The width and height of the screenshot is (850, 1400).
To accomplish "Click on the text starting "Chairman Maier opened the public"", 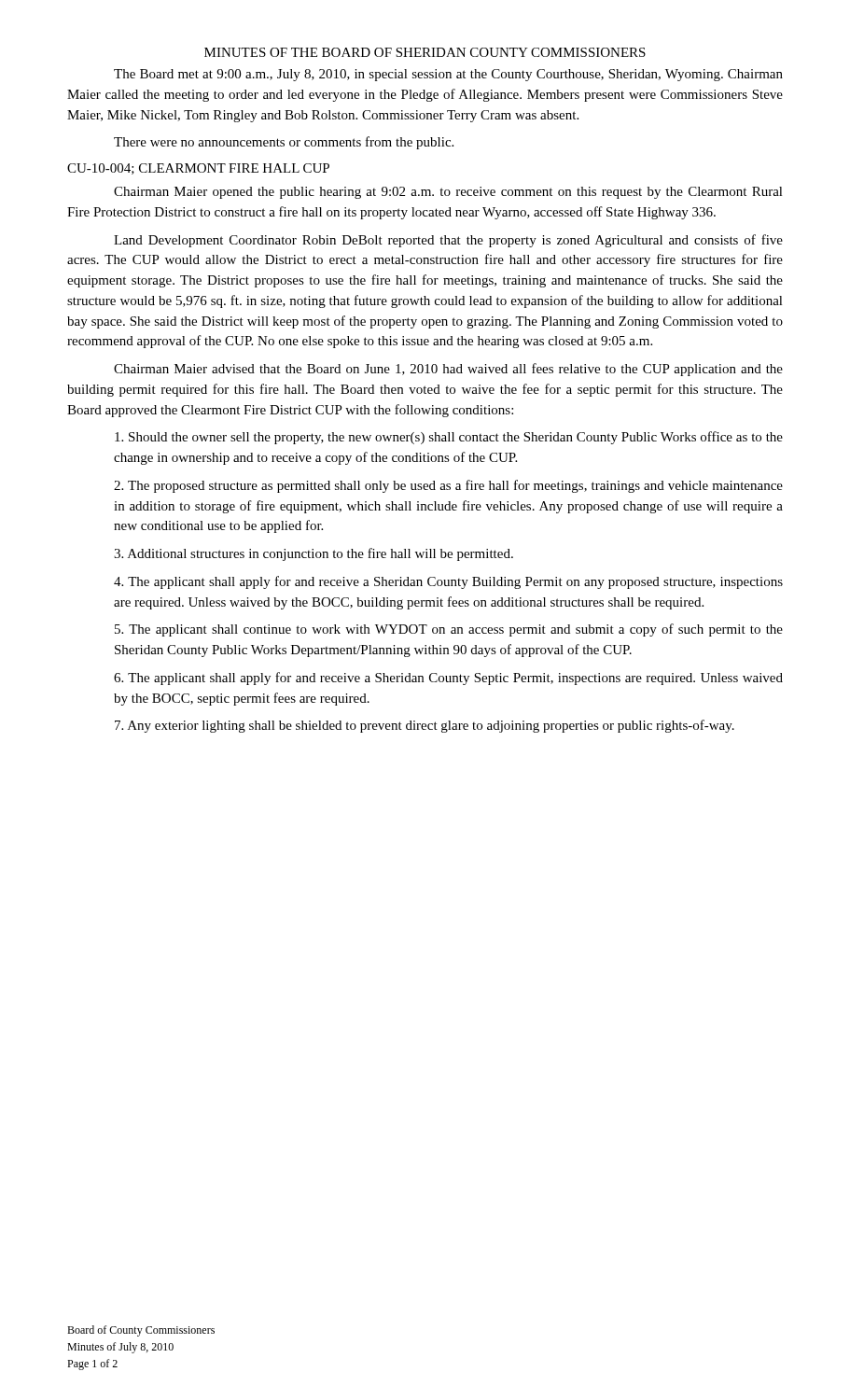I will pyautogui.click(x=425, y=202).
